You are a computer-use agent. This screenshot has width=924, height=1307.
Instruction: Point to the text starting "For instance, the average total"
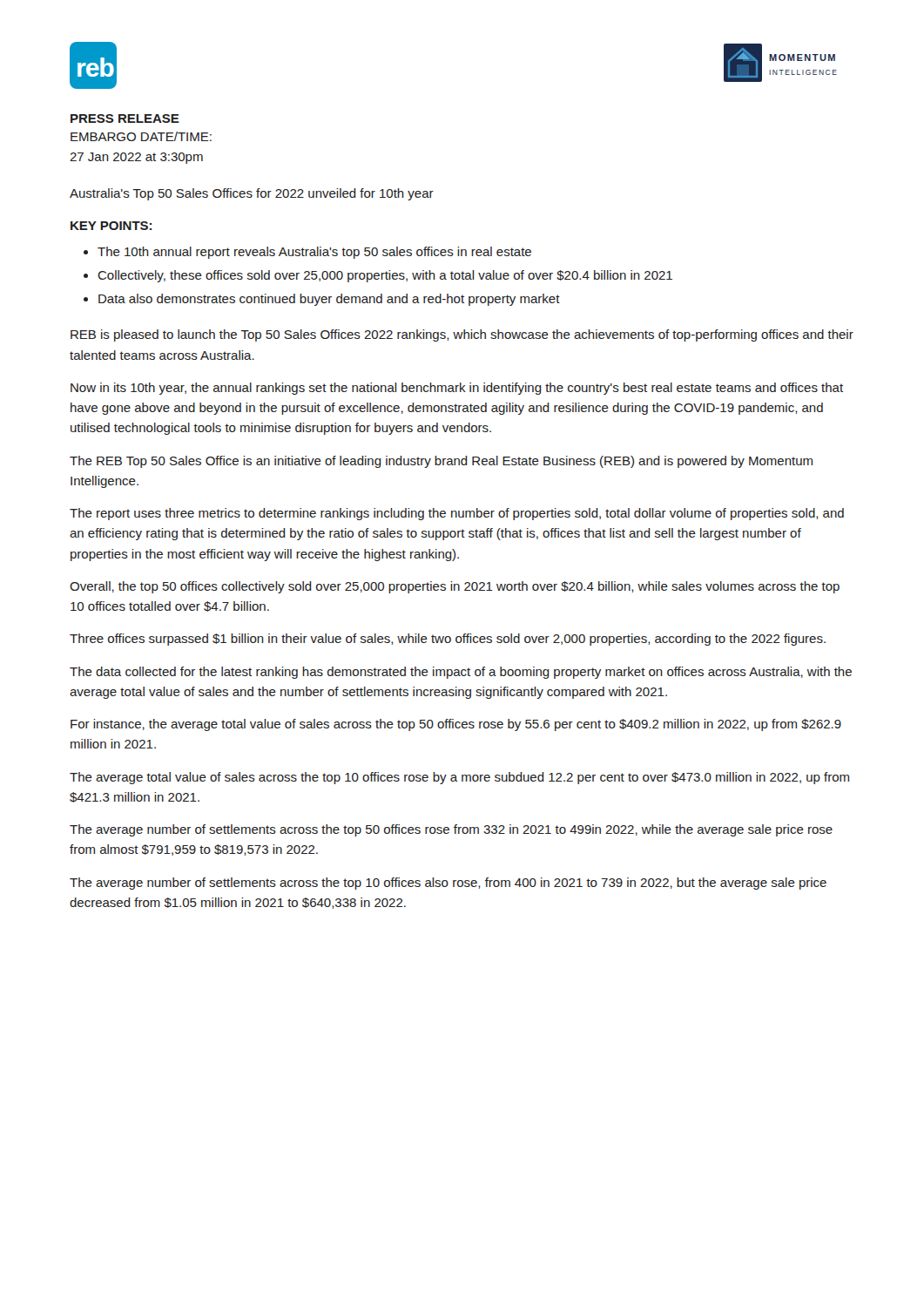point(456,734)
